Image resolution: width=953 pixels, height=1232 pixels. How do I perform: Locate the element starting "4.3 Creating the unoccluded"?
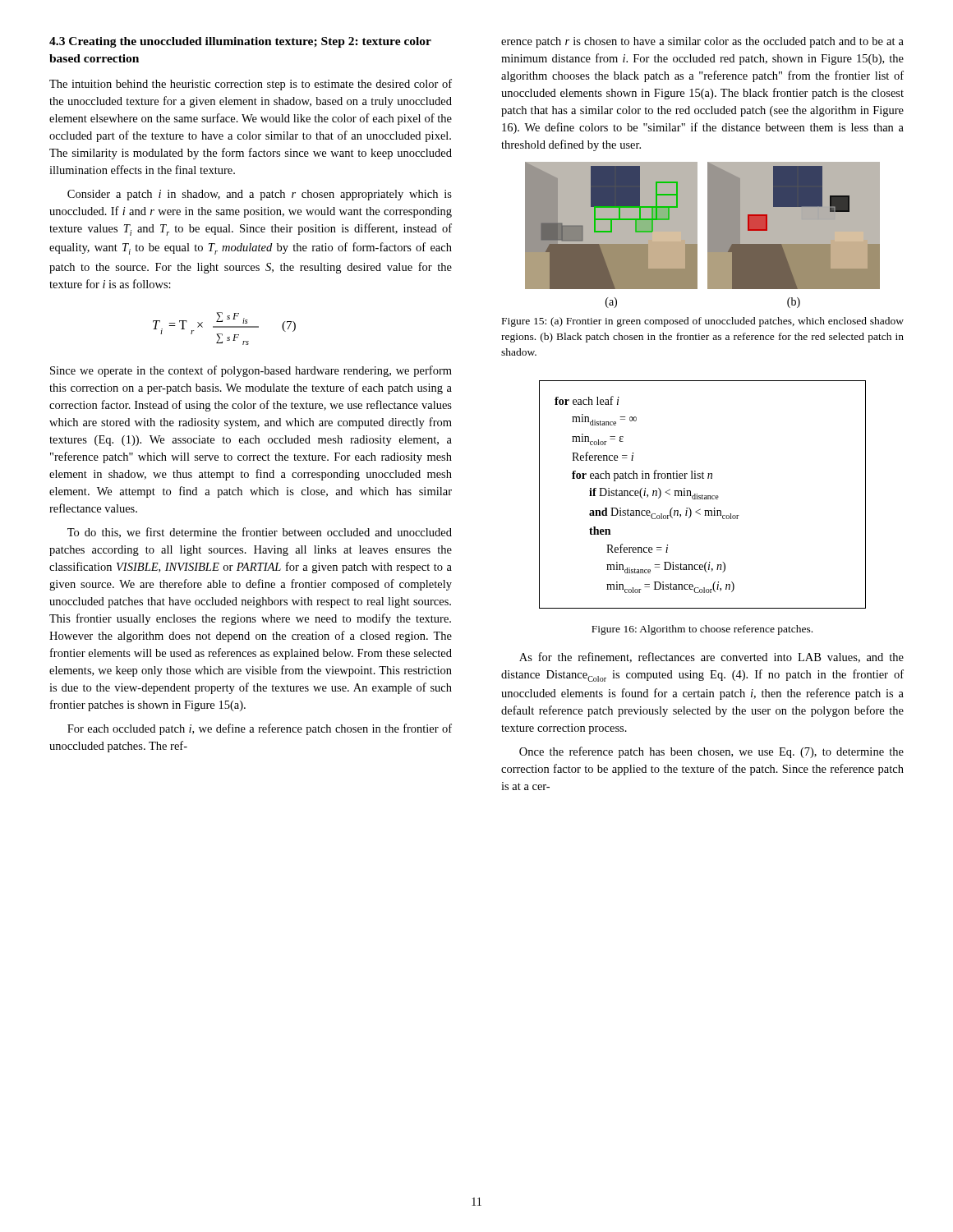(x=240, y=49)
